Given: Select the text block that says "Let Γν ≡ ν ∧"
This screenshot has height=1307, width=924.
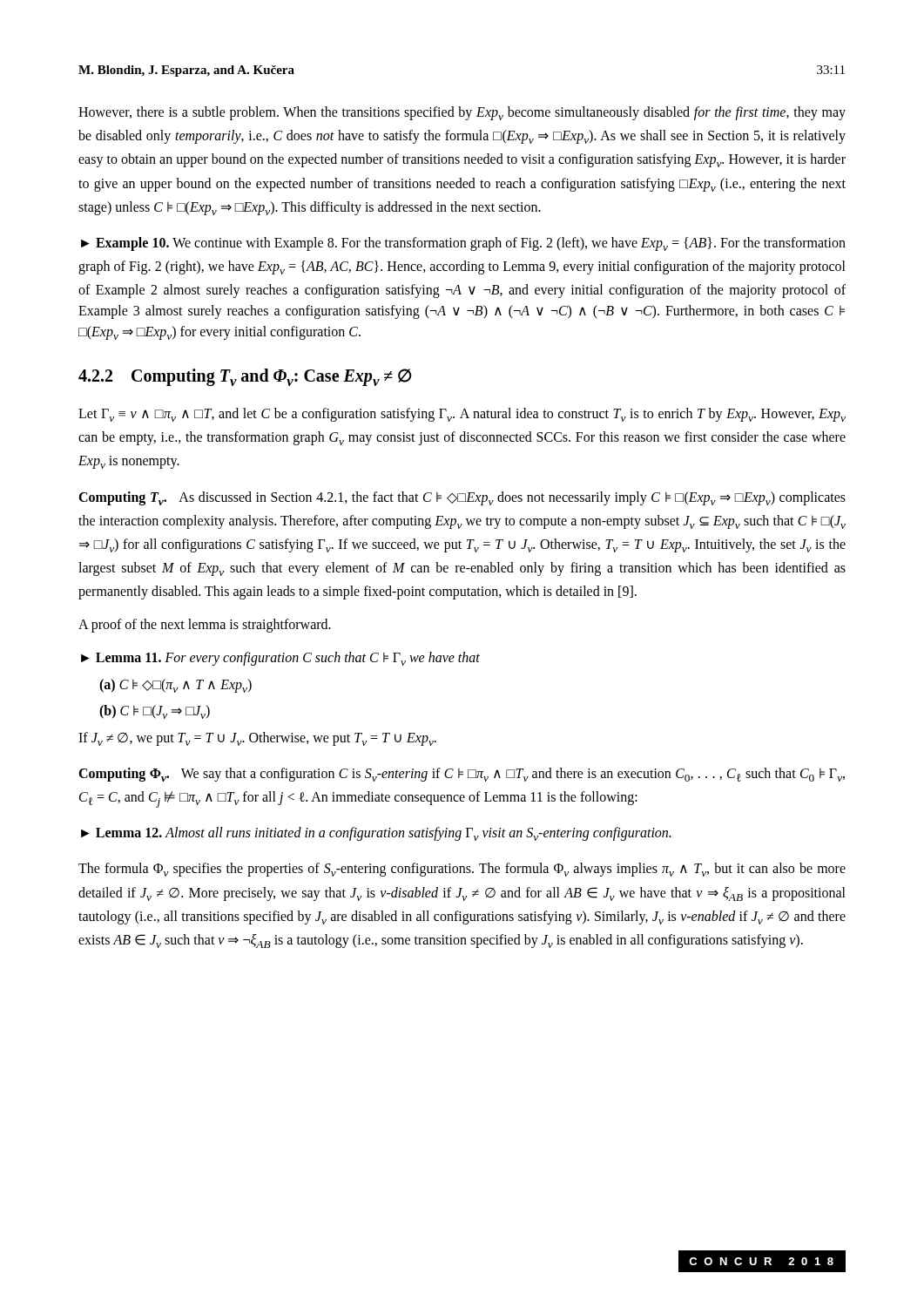Looking at the screenshot, I should (462, 439).
